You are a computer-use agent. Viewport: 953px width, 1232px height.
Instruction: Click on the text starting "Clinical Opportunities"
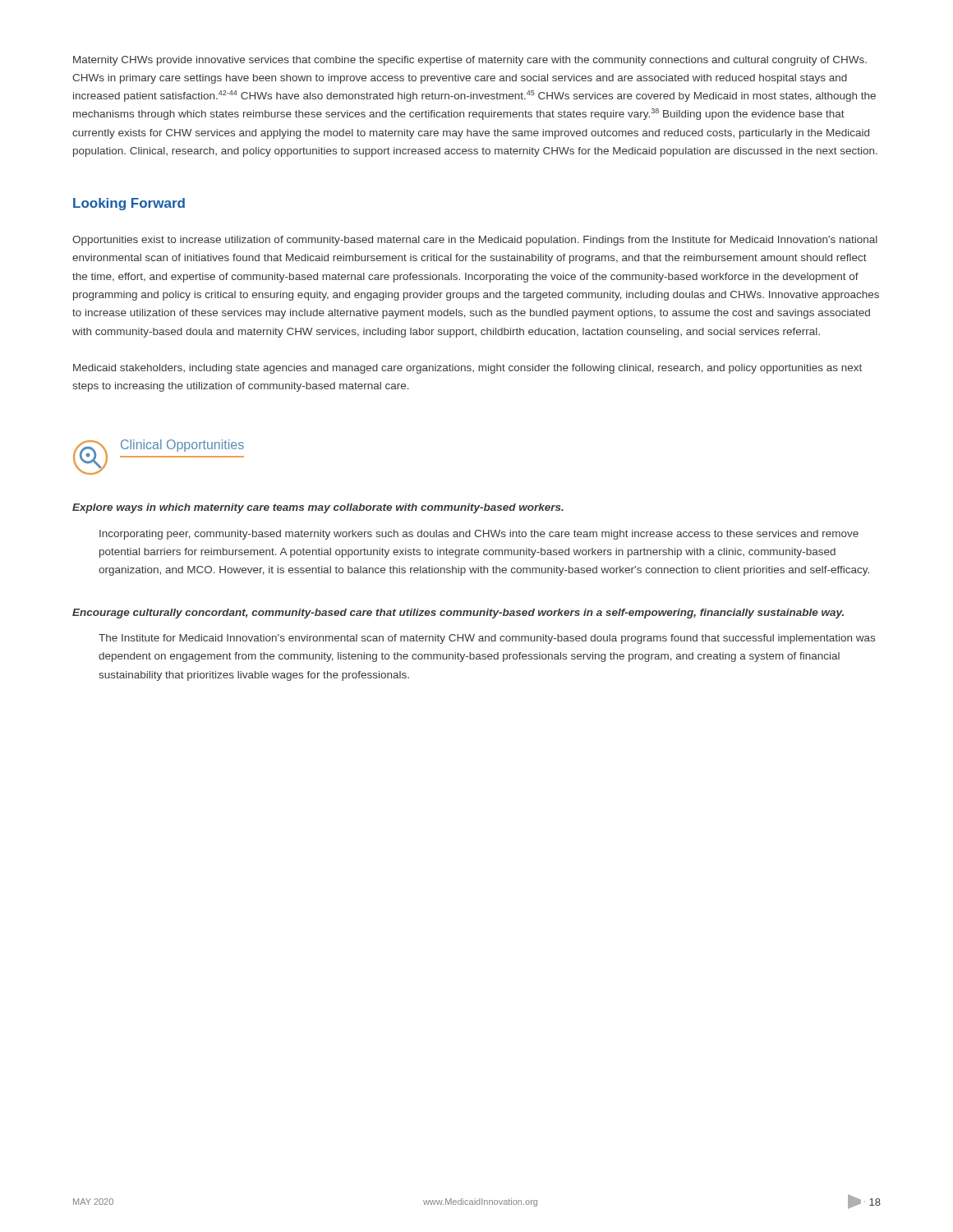(x=182, y=448)
